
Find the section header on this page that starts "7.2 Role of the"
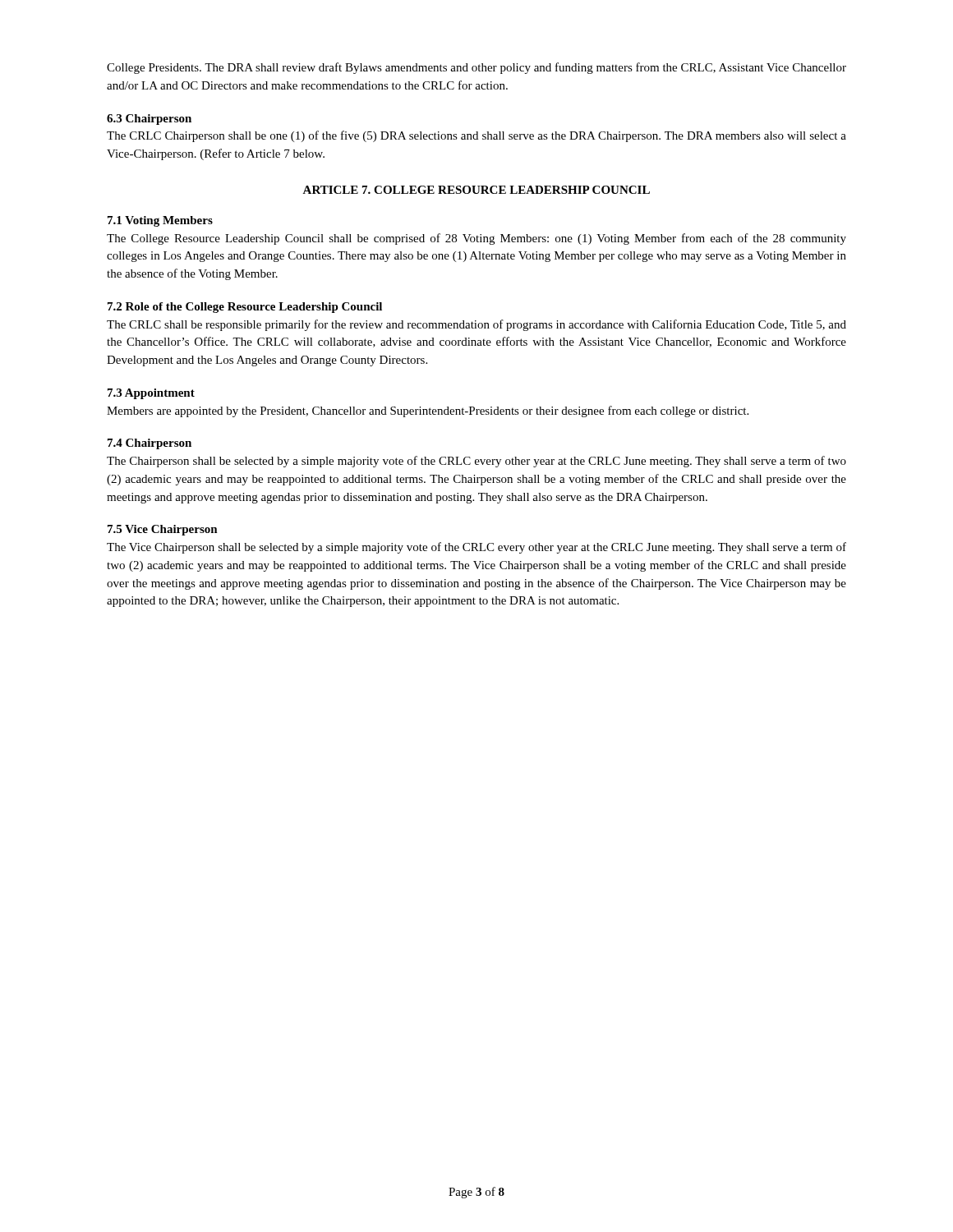pyautogui.click(x=245, y=308)
